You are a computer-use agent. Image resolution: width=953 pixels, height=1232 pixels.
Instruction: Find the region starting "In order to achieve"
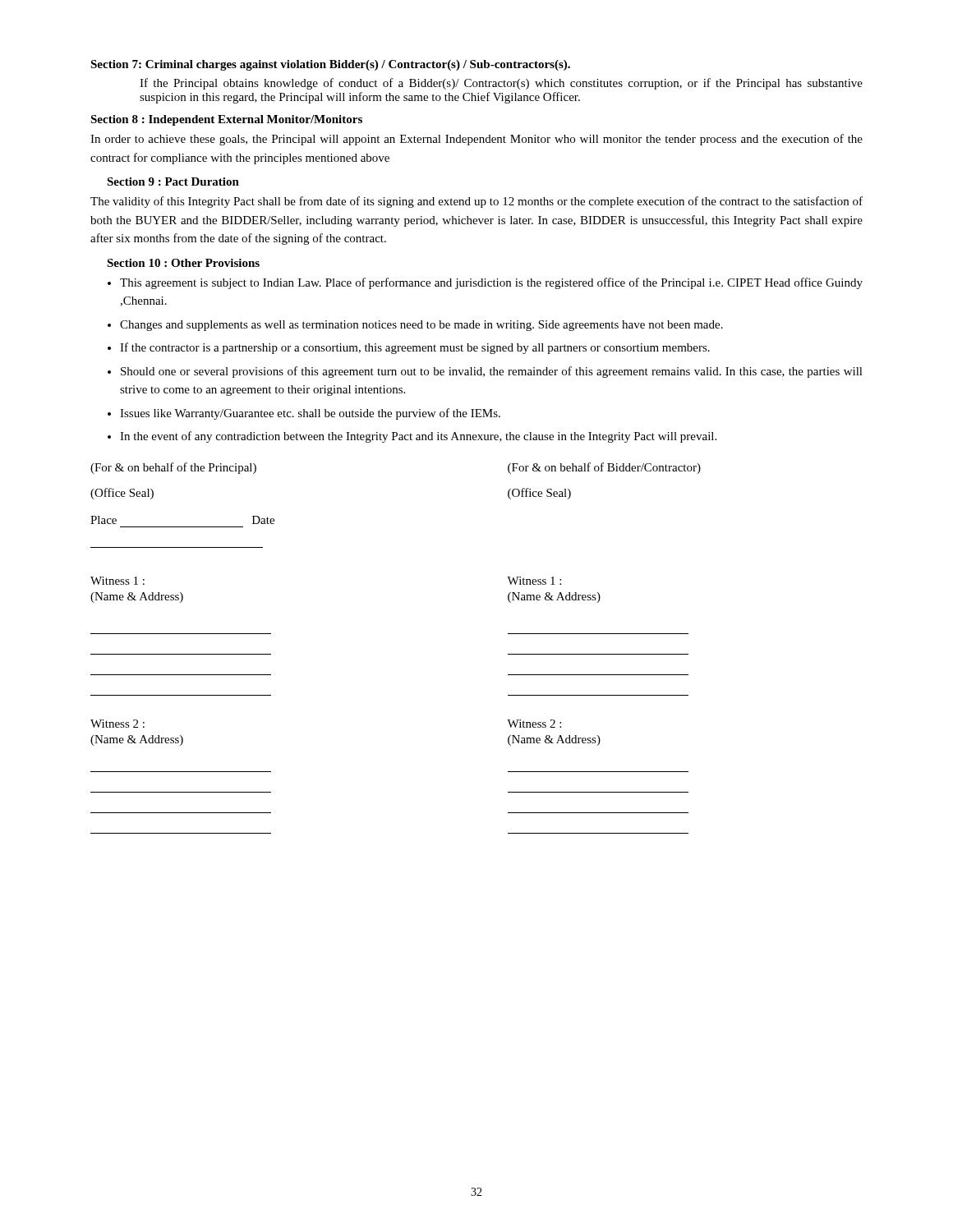tap(476, 148)
